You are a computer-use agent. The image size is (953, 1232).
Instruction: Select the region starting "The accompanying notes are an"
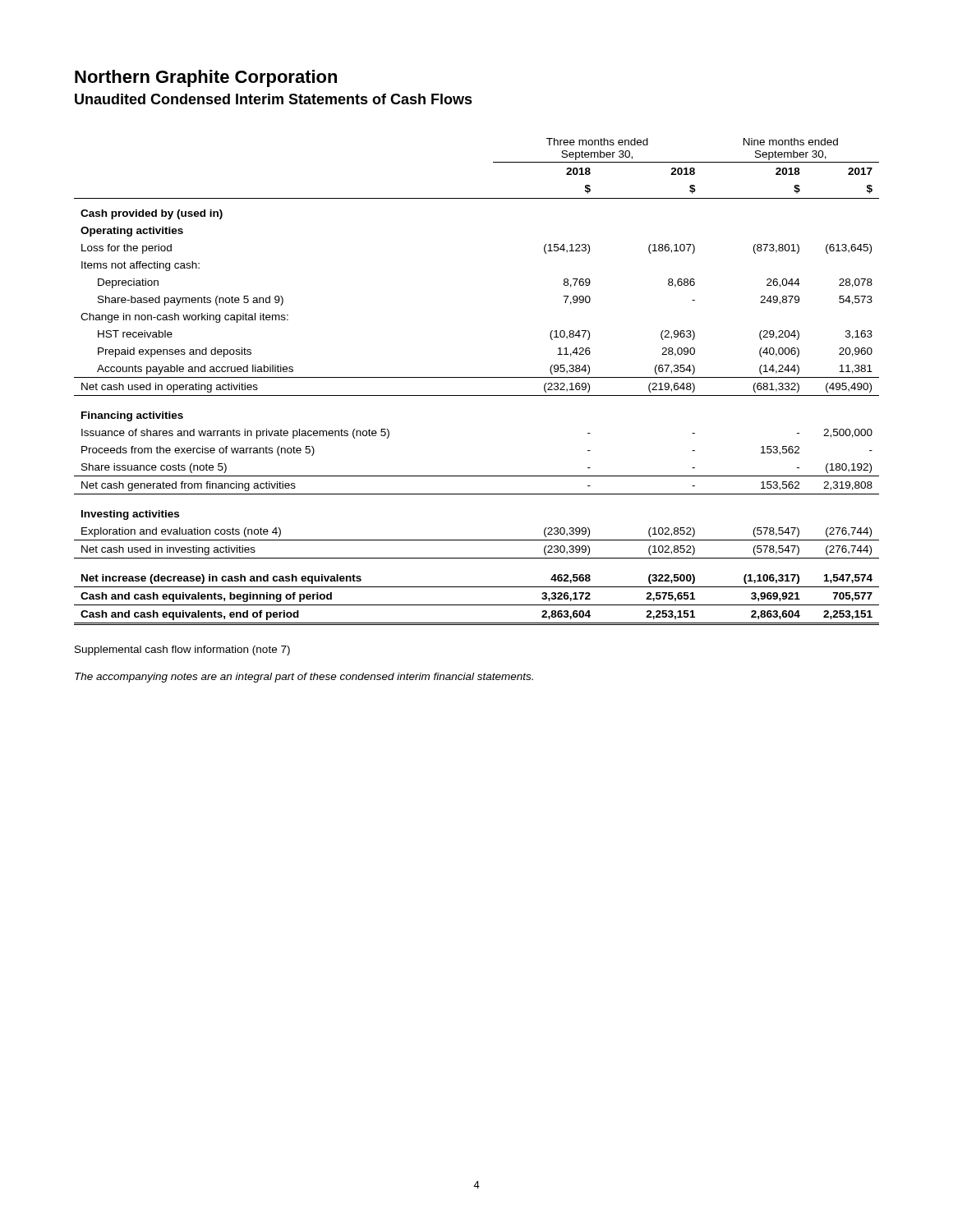point(304,677)
